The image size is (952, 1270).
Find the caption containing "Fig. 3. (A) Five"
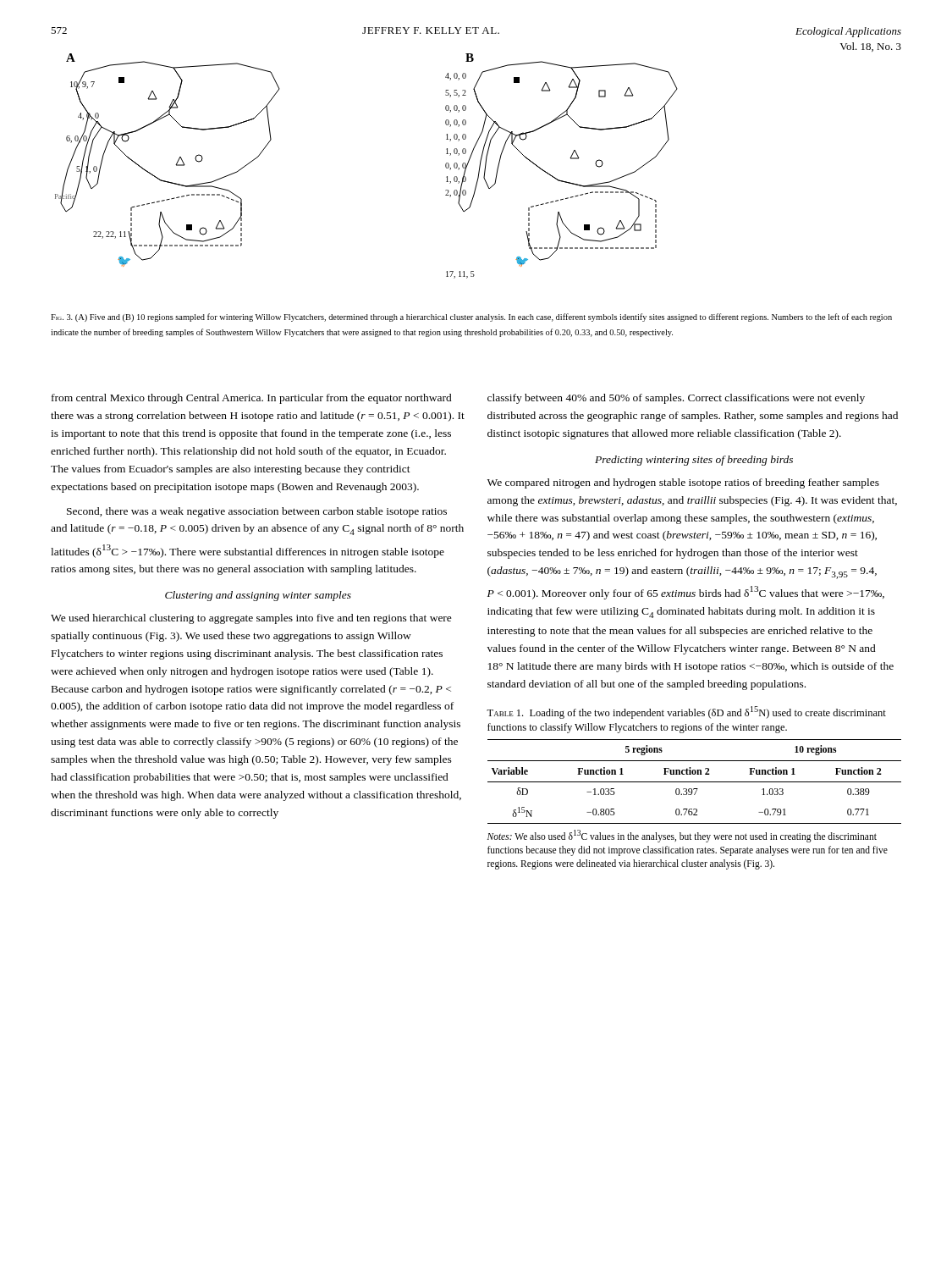476,324
